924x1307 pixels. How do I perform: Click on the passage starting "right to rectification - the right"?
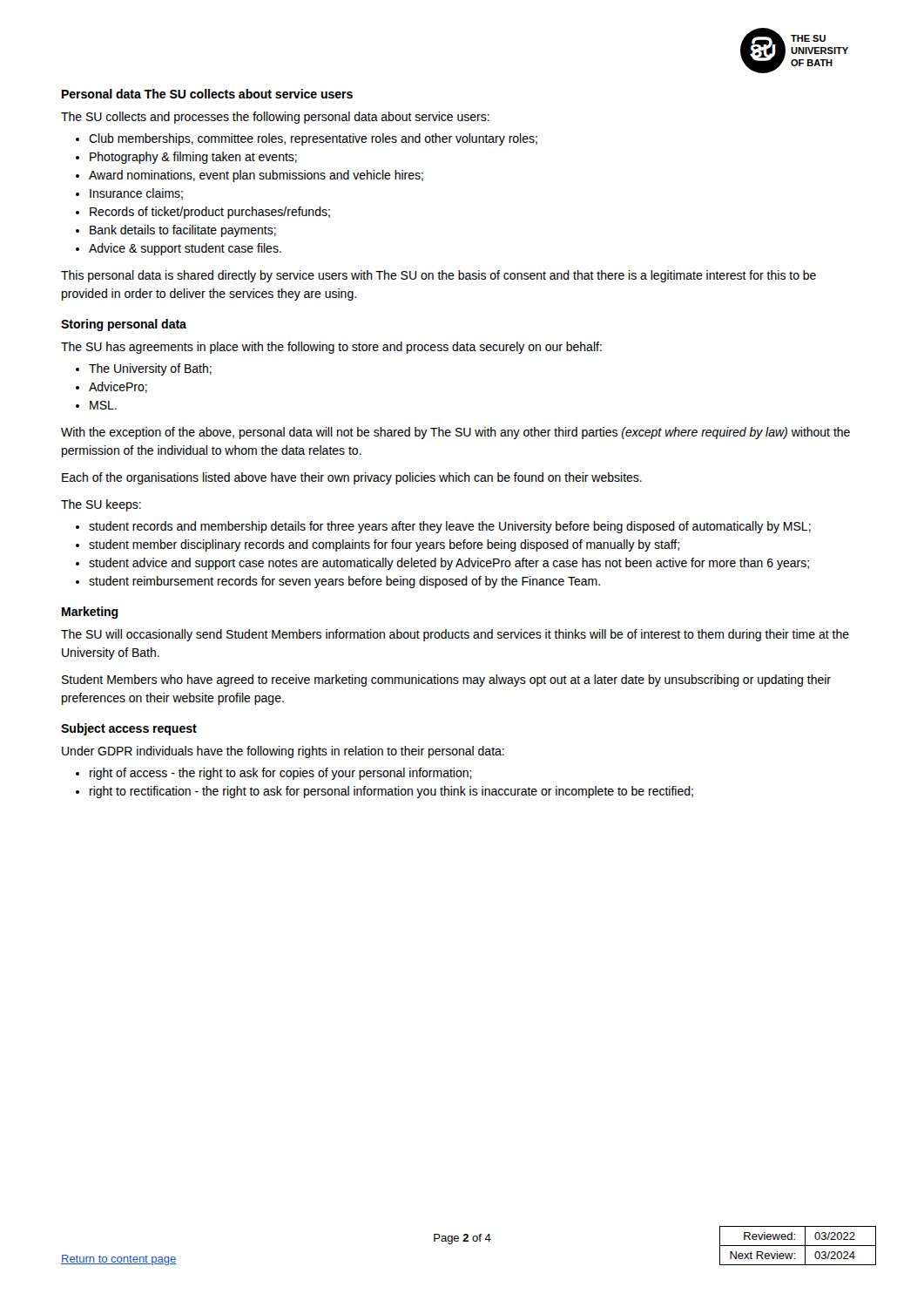point(391,791)
